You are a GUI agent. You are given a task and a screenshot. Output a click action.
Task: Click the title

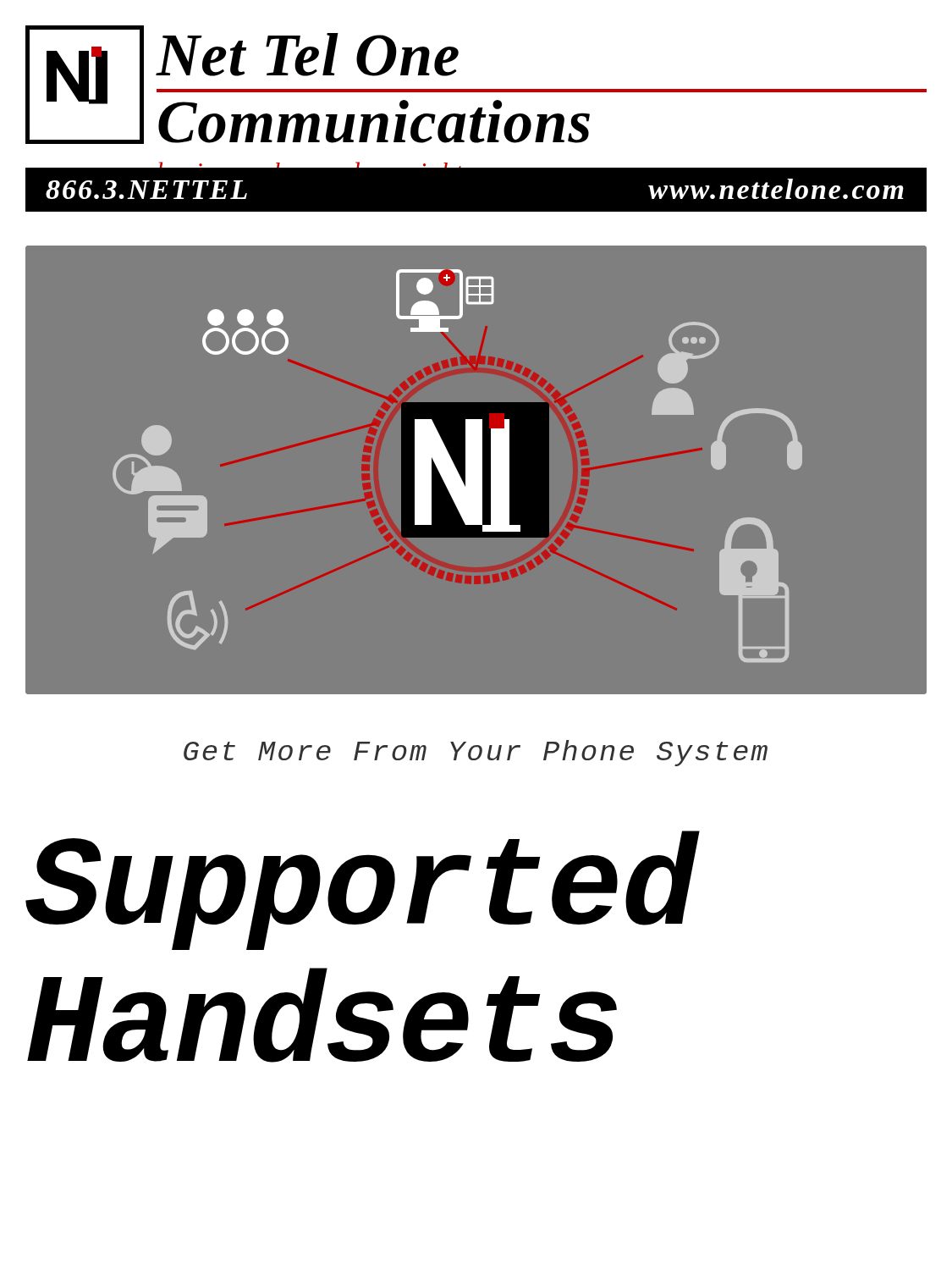(361, 958)
